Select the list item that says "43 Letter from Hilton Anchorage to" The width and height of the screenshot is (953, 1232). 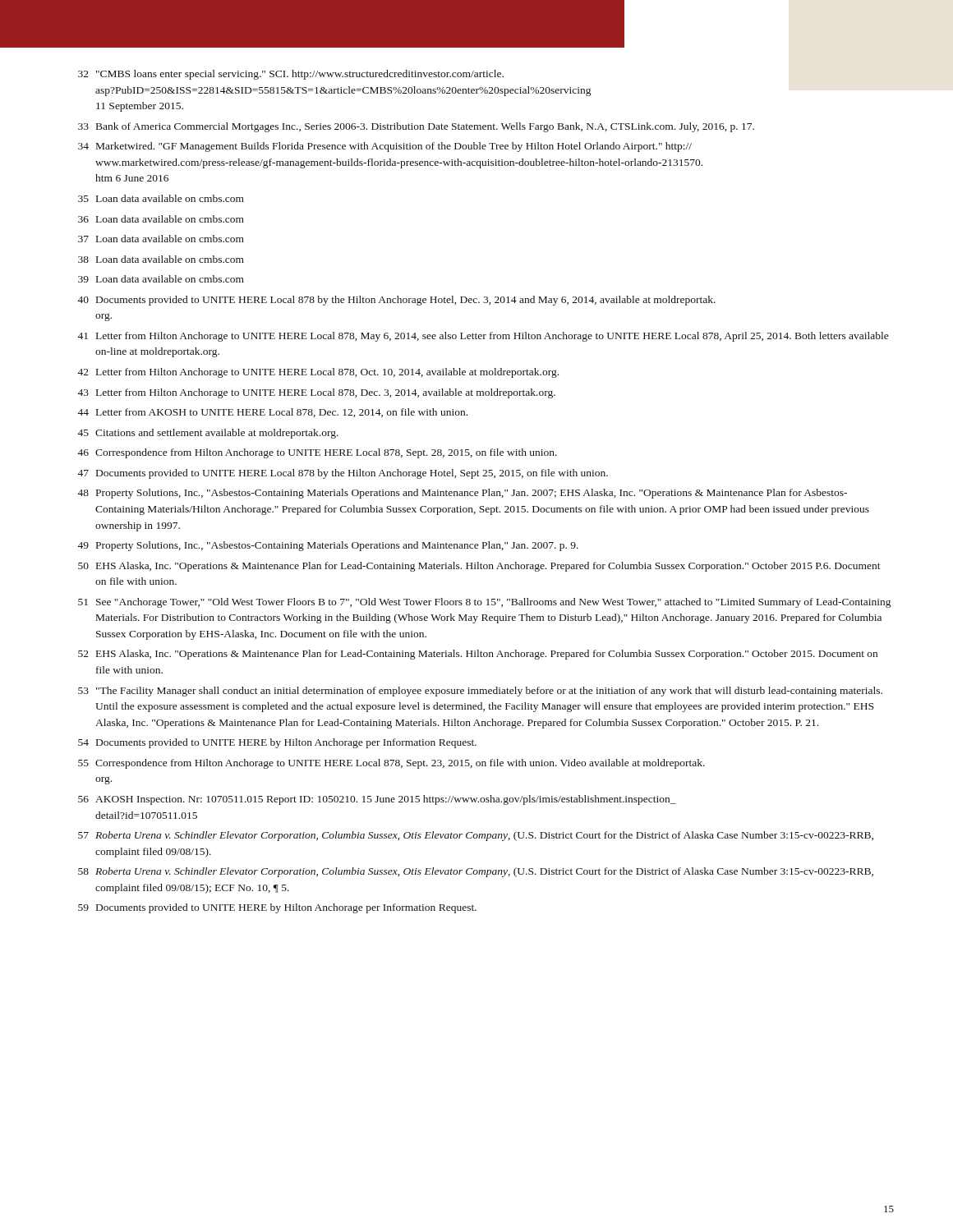click(x=476, y=392)
